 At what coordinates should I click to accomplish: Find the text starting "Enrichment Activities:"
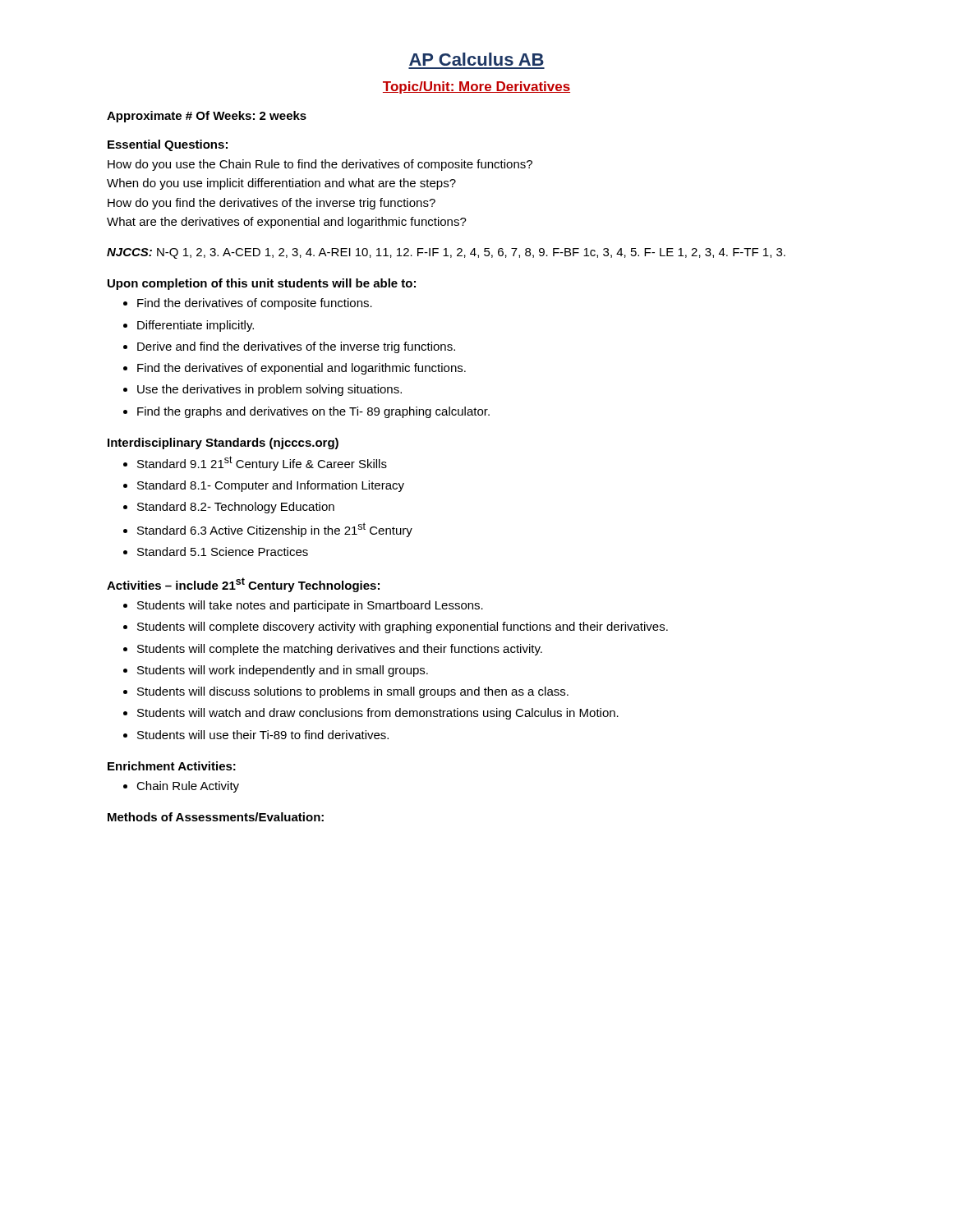coord(172,766)
